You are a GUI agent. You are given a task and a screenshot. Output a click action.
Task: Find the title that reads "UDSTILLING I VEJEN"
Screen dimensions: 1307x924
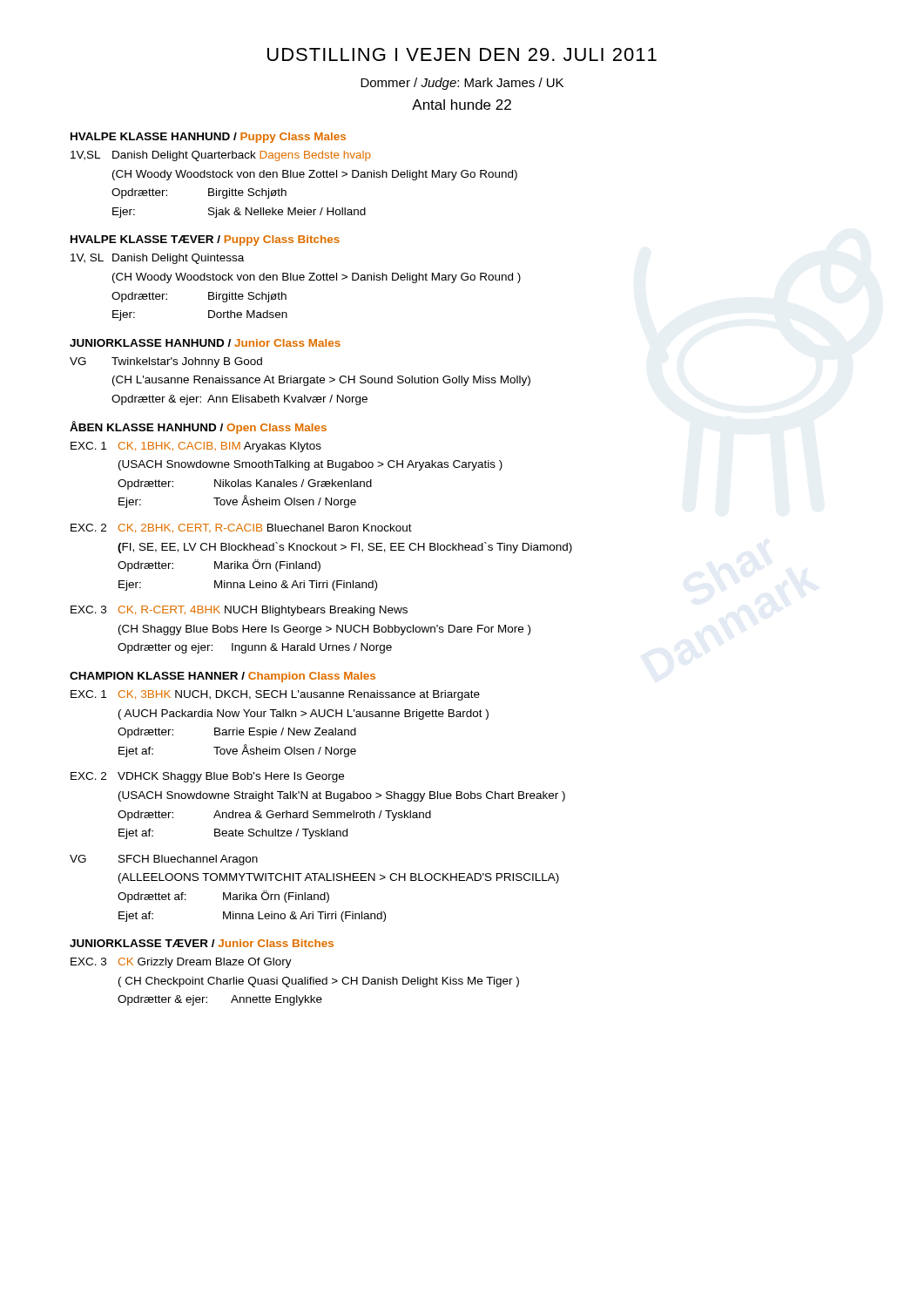pos(462,54)
